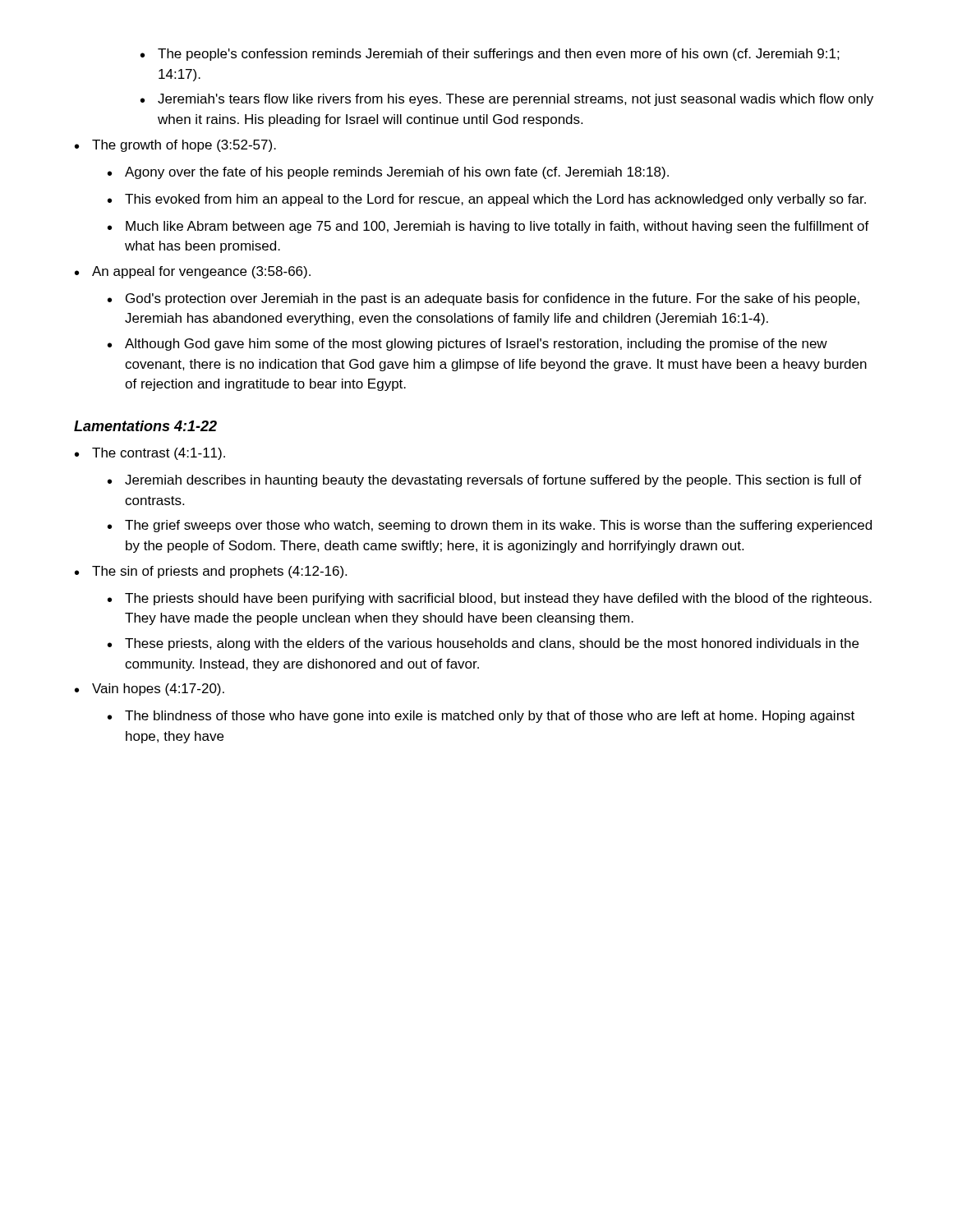Locate the list item that says "• The contrast (4:1-11)."
Image resolution: width=953 pixels, height=1232 pixels.
(150, 454)
